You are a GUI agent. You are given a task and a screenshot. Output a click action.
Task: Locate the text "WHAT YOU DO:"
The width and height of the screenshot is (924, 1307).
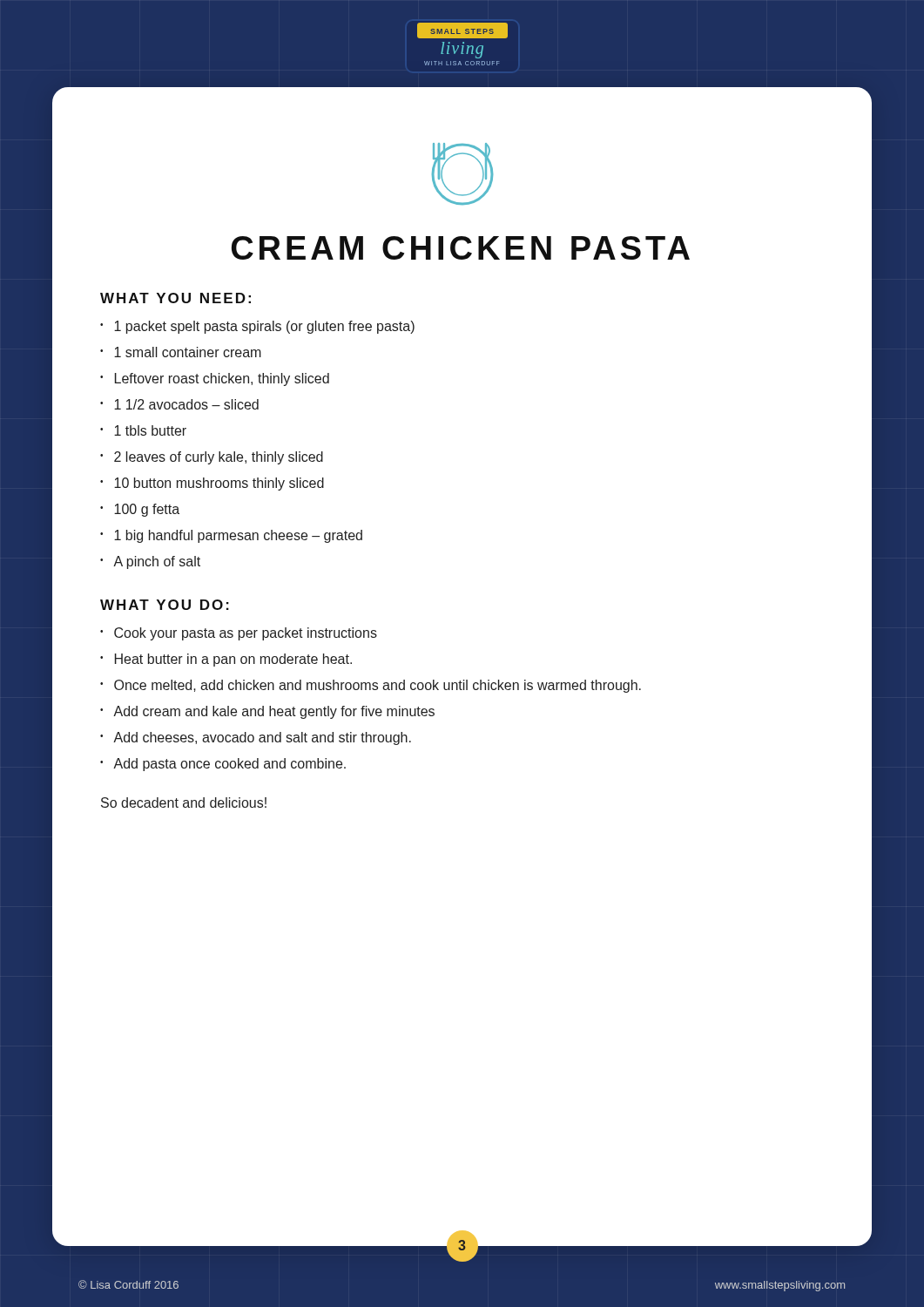166,605
